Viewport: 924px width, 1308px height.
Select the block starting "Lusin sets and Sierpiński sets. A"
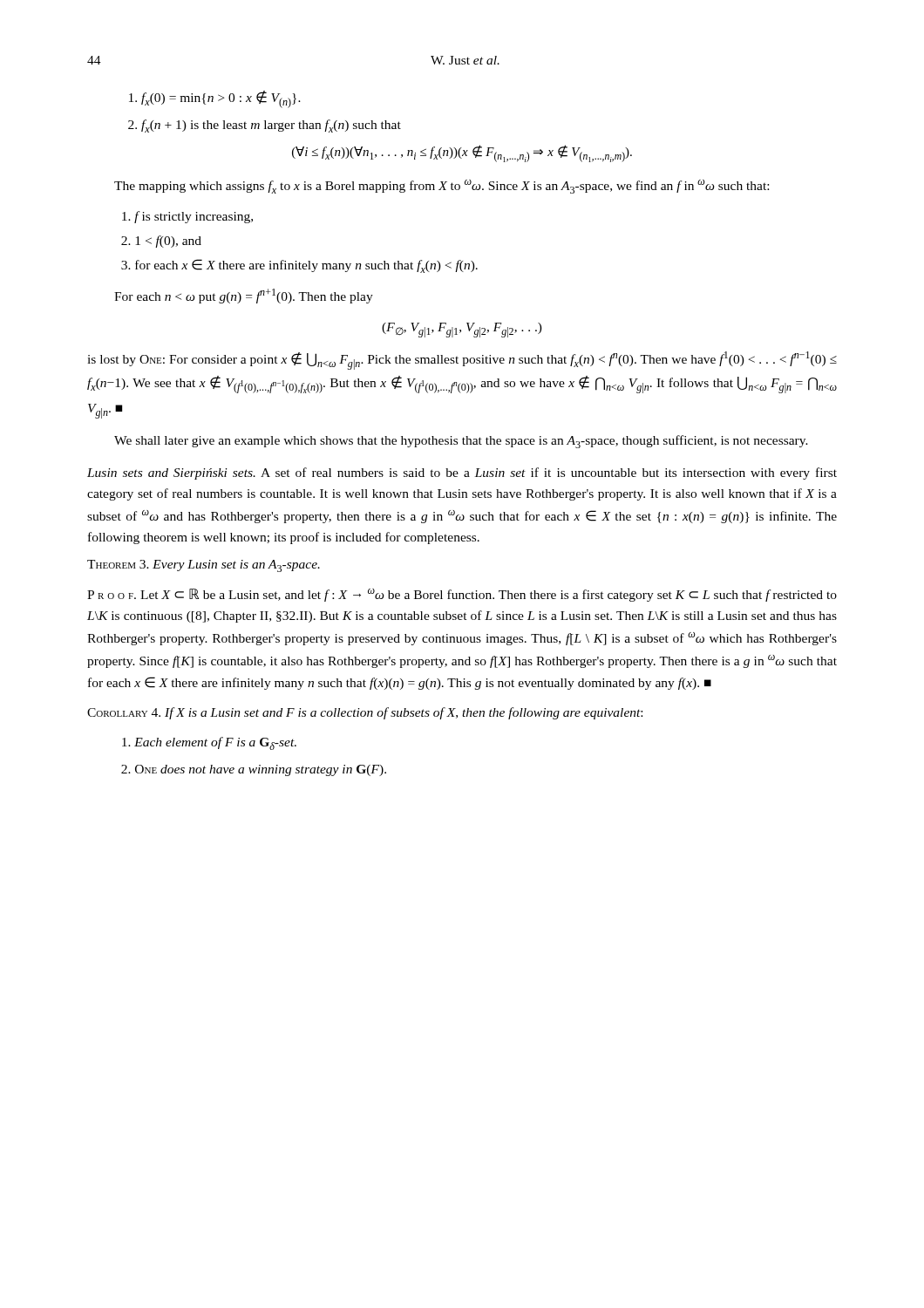(462, 504)
